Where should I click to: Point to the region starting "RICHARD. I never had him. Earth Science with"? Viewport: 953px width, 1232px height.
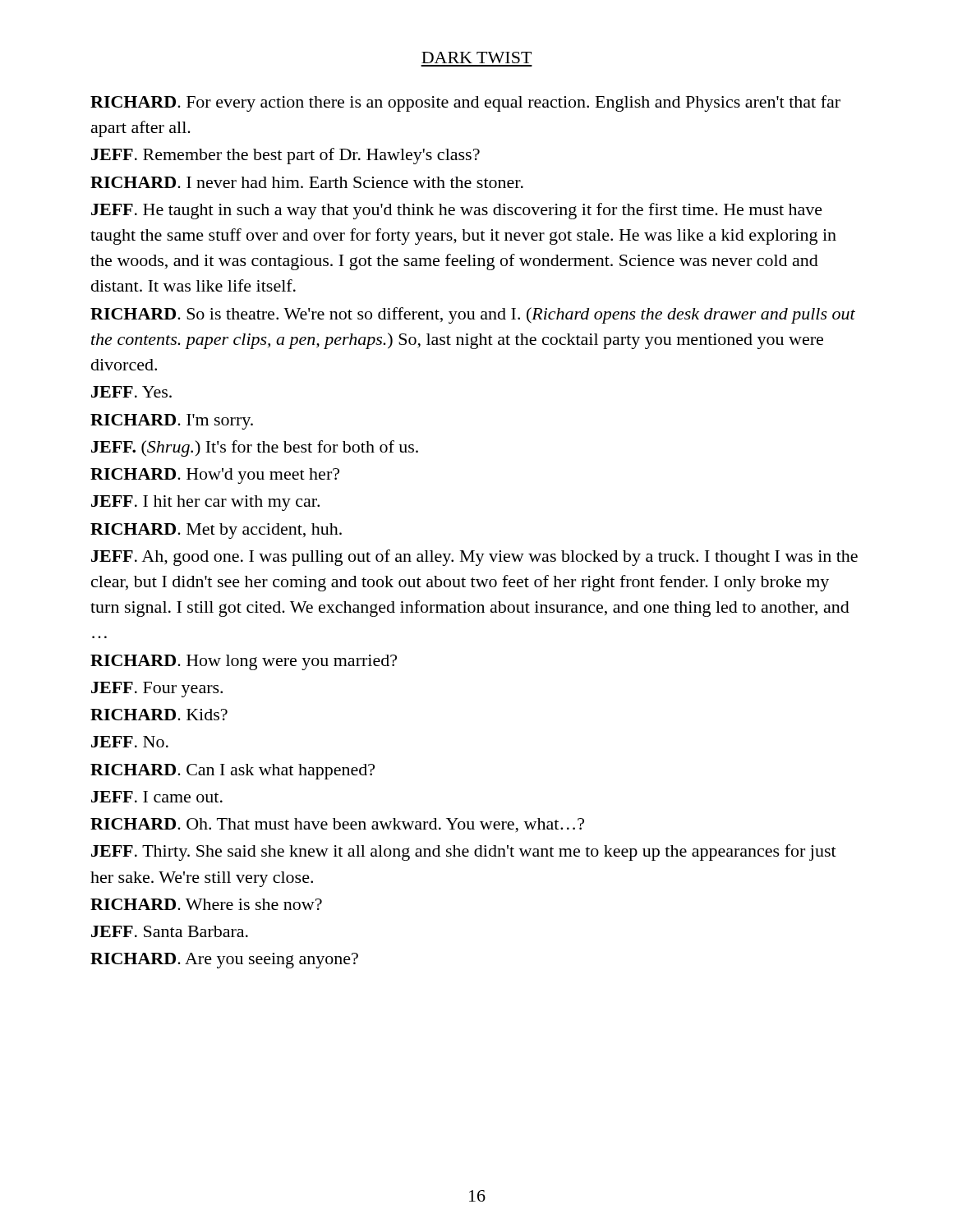307,182
